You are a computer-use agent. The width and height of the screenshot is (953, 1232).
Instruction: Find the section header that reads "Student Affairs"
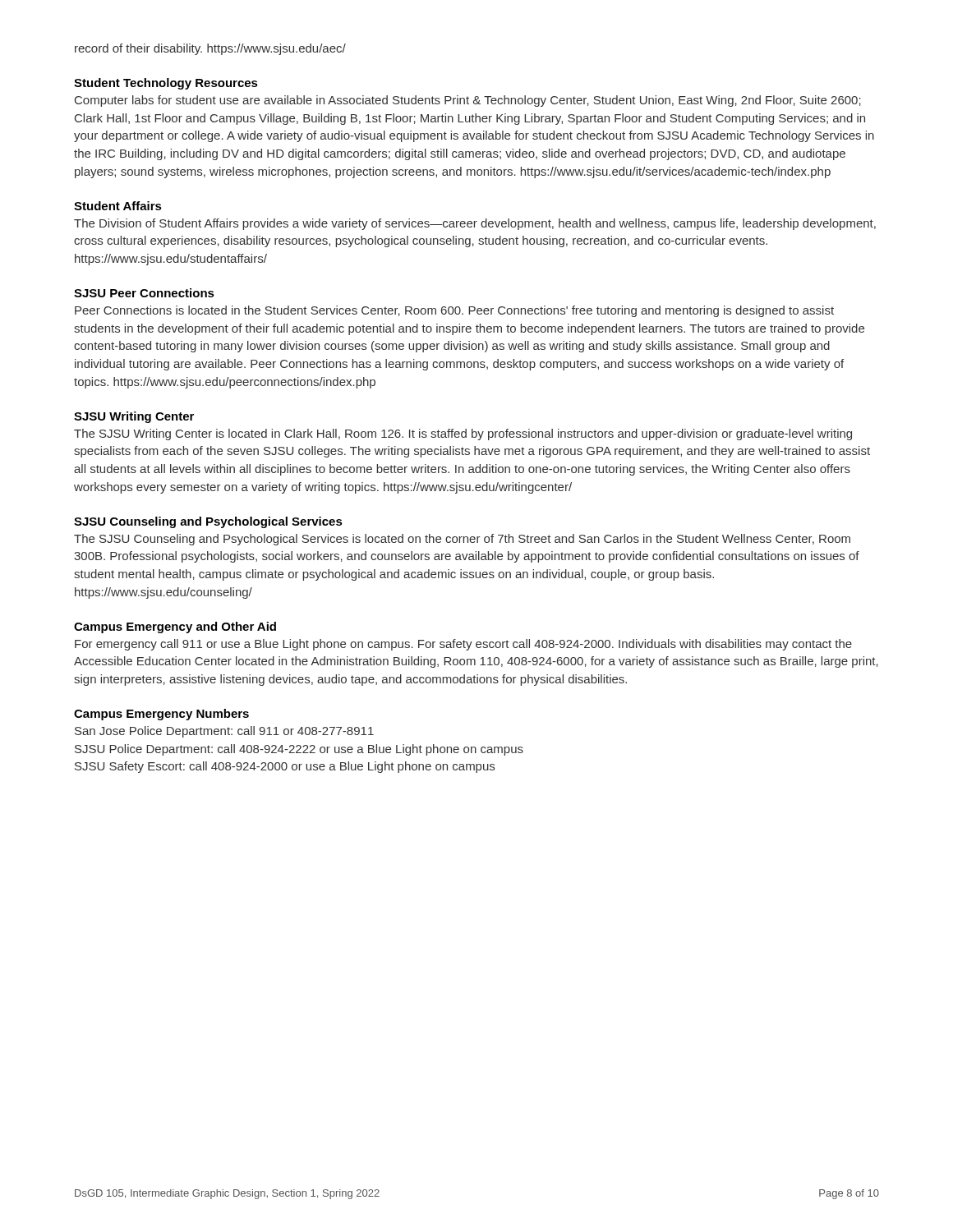(118, 206)
